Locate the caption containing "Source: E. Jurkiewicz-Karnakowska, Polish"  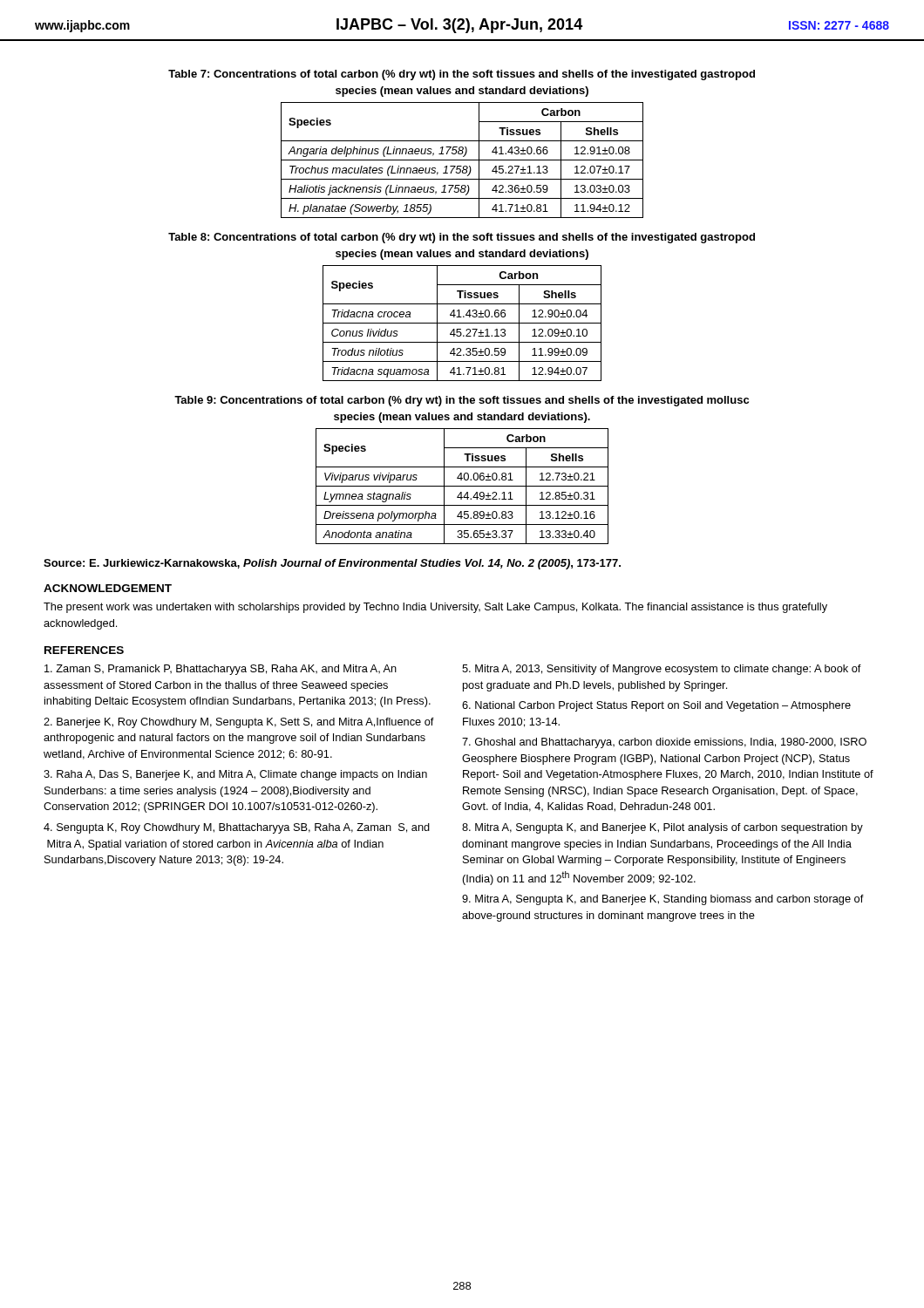click(x=332, y=563)
